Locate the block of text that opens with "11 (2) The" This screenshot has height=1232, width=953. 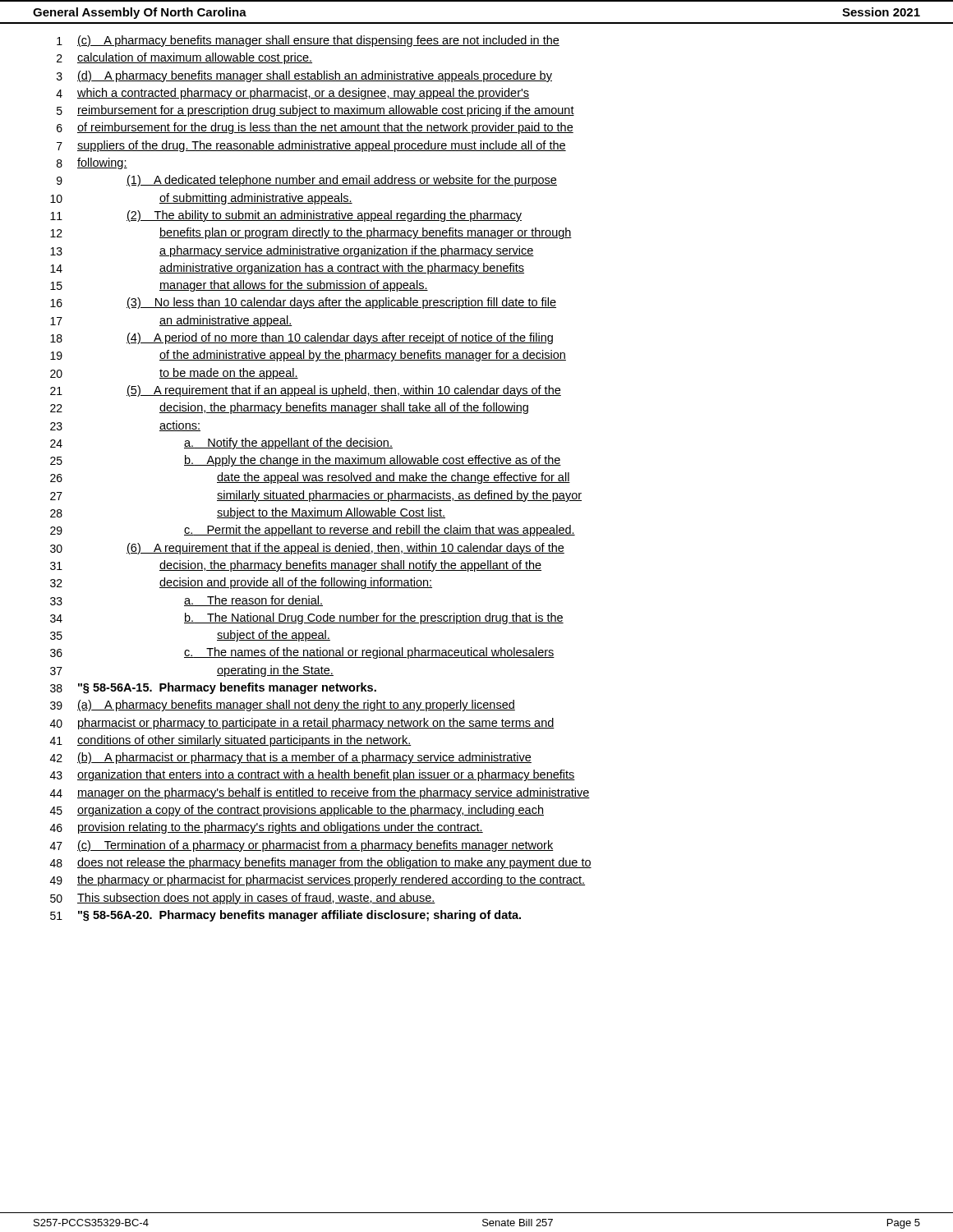(x=476, y=251)
